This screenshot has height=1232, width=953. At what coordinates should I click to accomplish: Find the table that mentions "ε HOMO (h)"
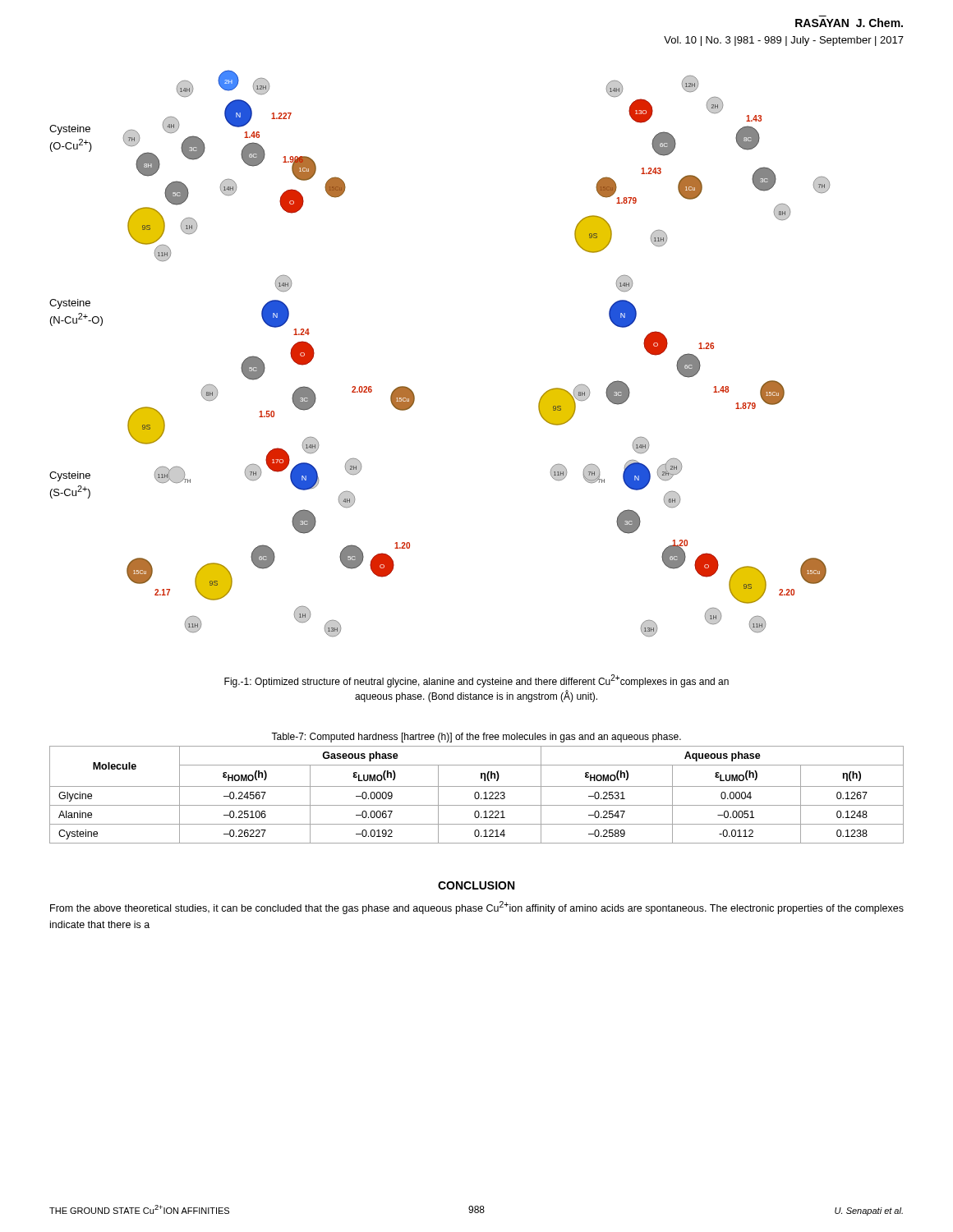476,794
